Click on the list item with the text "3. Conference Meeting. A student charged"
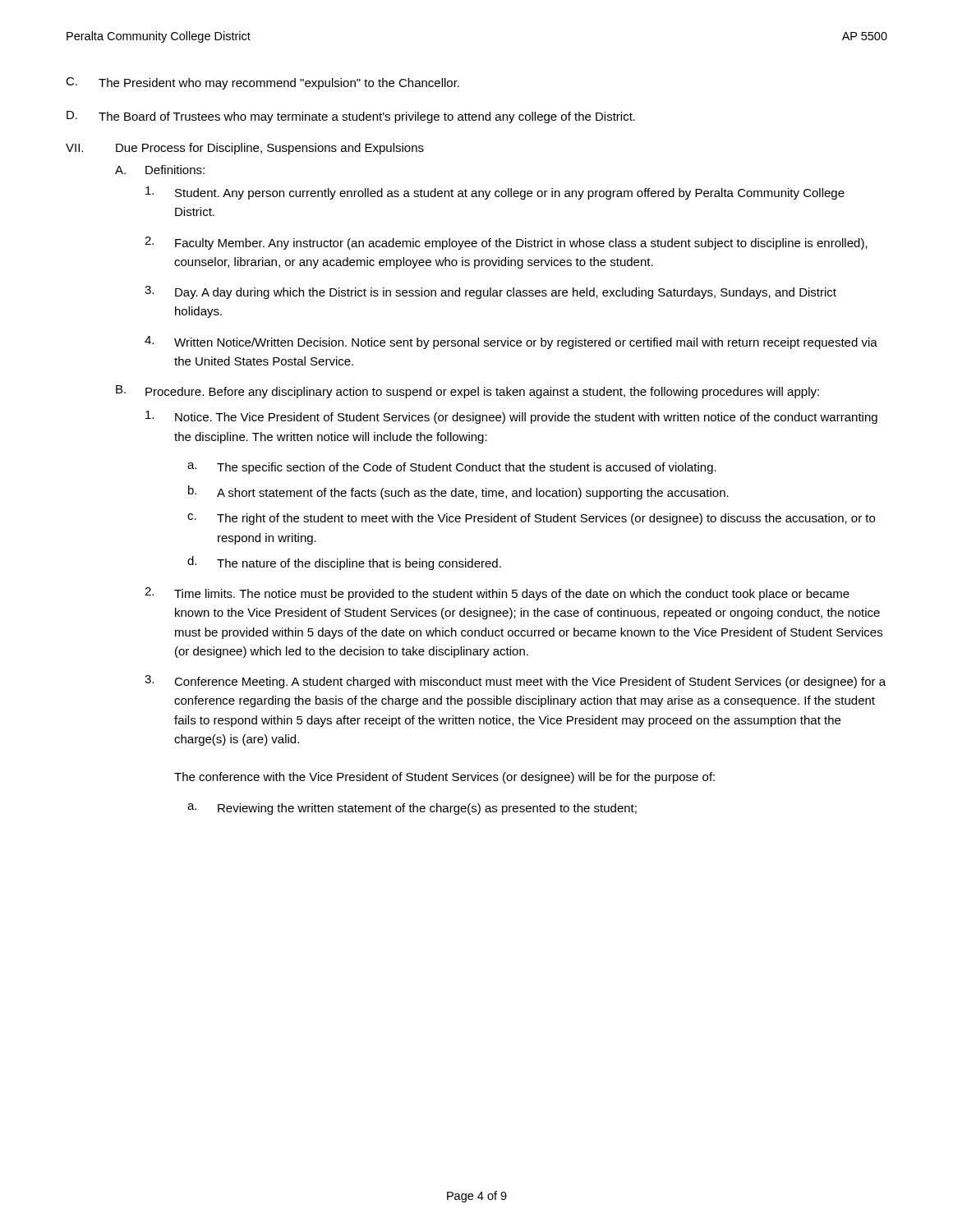Screen dimensions: 1232x953 coord(516,729)
